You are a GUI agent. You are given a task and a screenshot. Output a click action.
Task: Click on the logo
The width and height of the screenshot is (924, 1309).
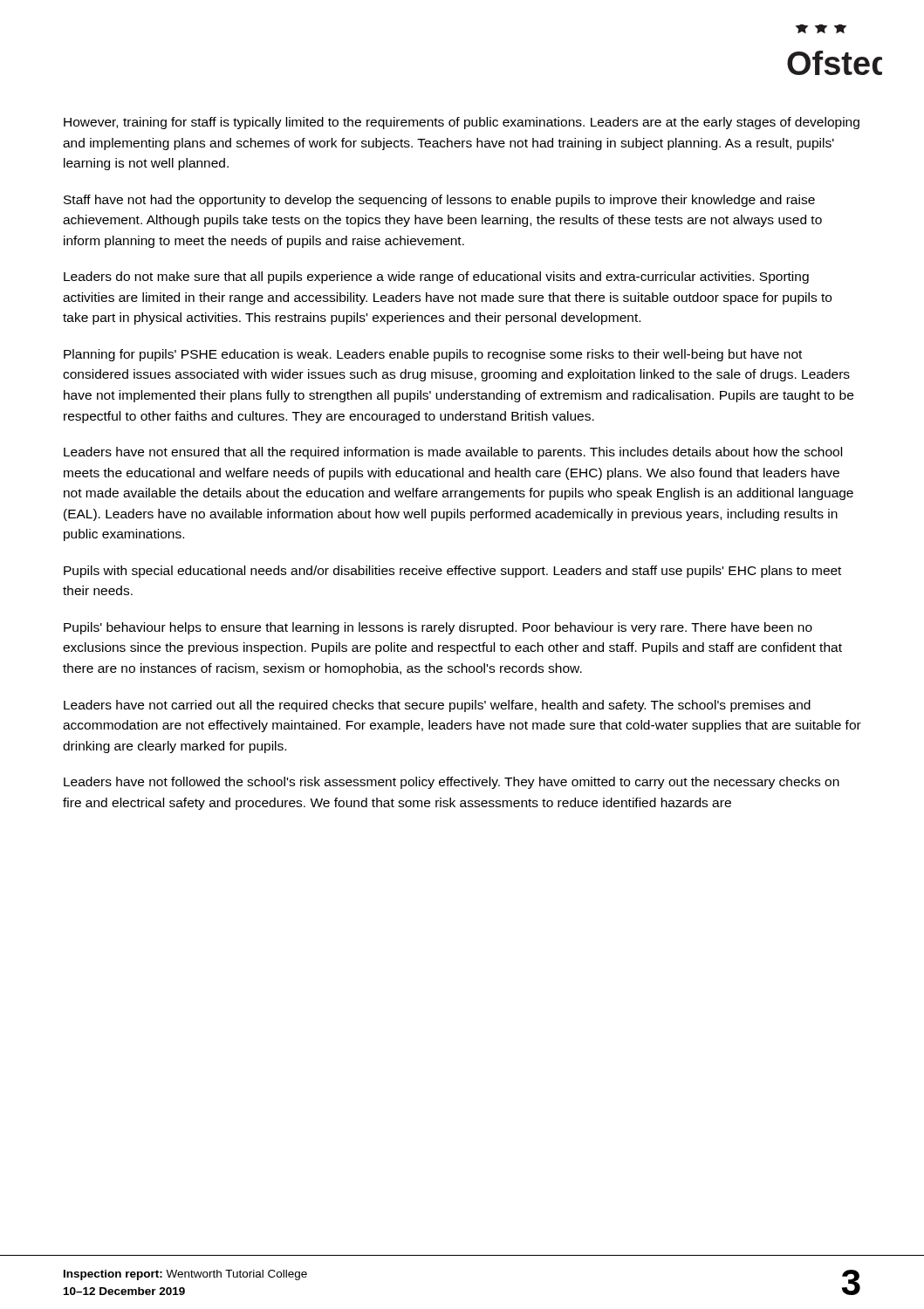[834, 66]
